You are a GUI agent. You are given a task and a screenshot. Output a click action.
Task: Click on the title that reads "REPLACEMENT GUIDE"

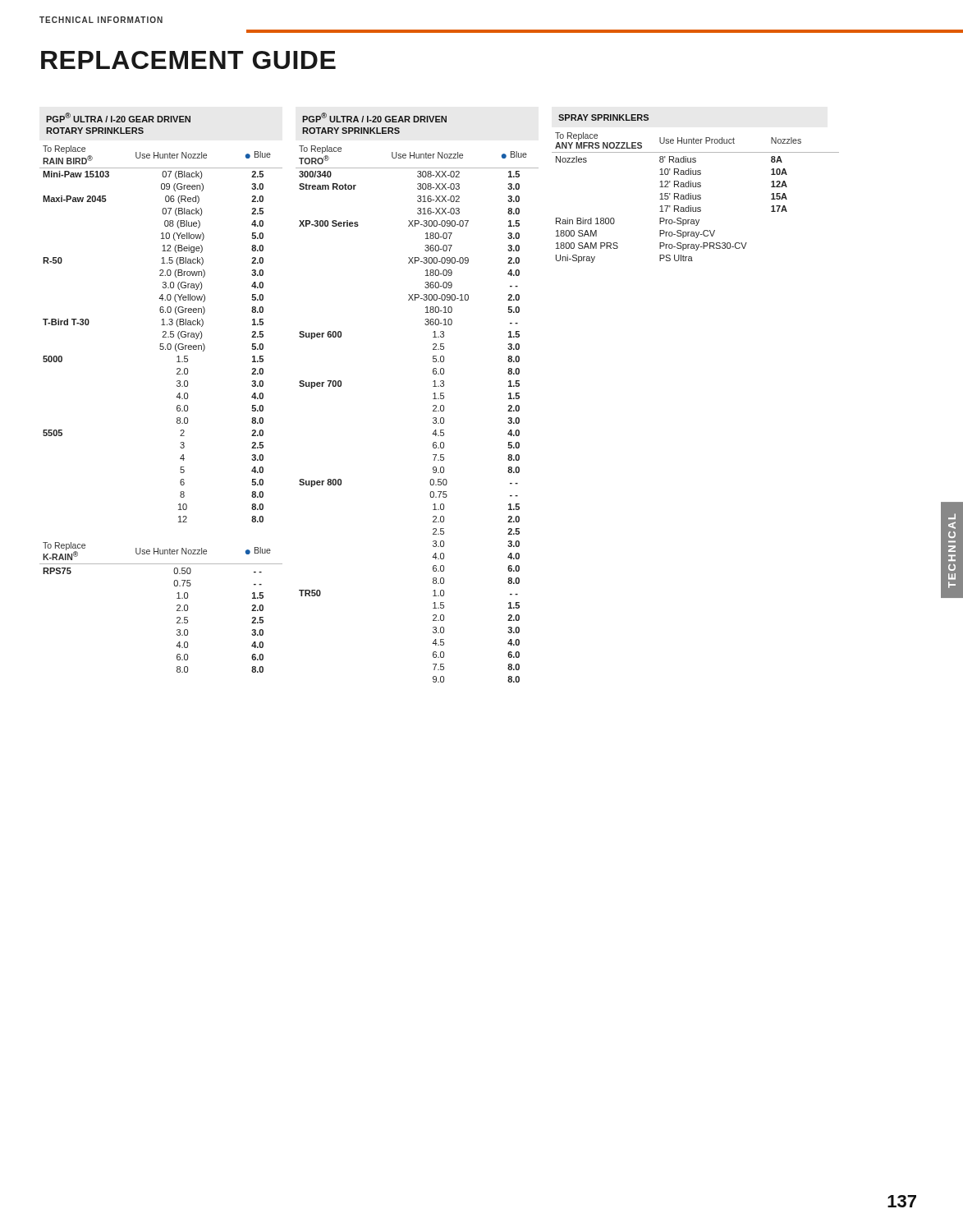tap(188, 60)
